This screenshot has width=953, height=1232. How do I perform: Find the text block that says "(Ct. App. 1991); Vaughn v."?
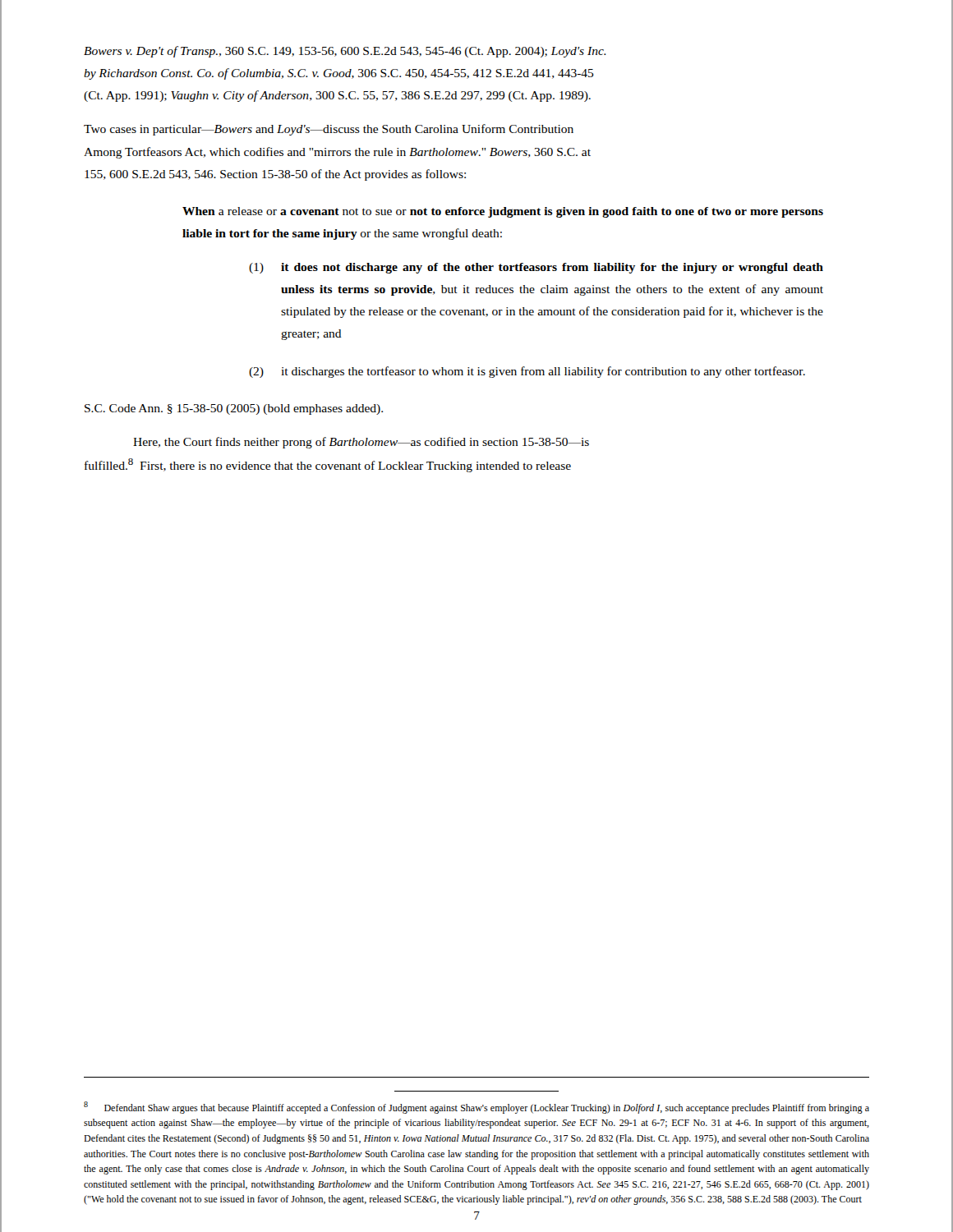[x=338, y=95]
